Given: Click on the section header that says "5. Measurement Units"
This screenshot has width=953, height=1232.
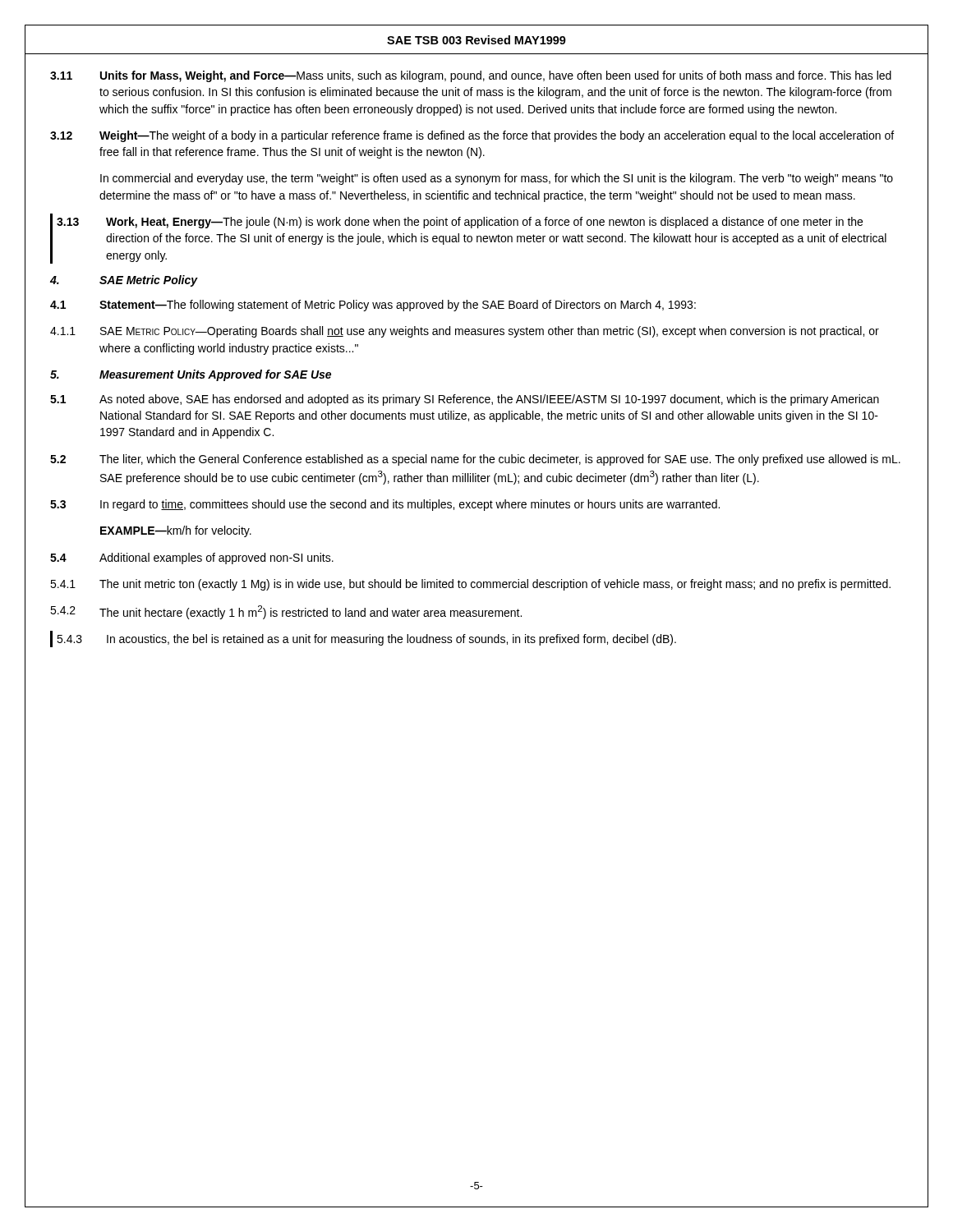Looking at the screenshot, I should point(191,375).
